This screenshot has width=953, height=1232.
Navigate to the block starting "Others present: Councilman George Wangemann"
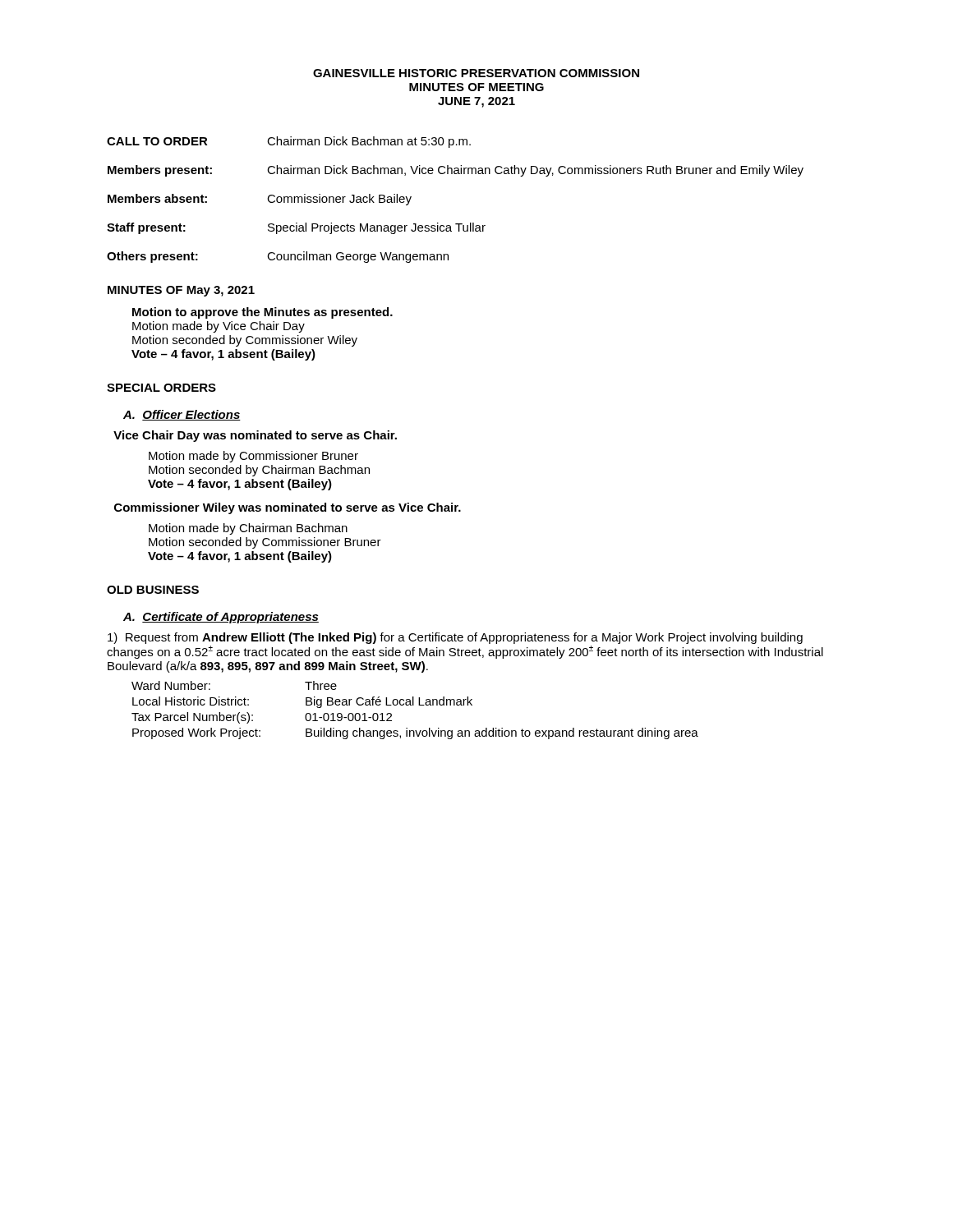[x=278, y=257]
